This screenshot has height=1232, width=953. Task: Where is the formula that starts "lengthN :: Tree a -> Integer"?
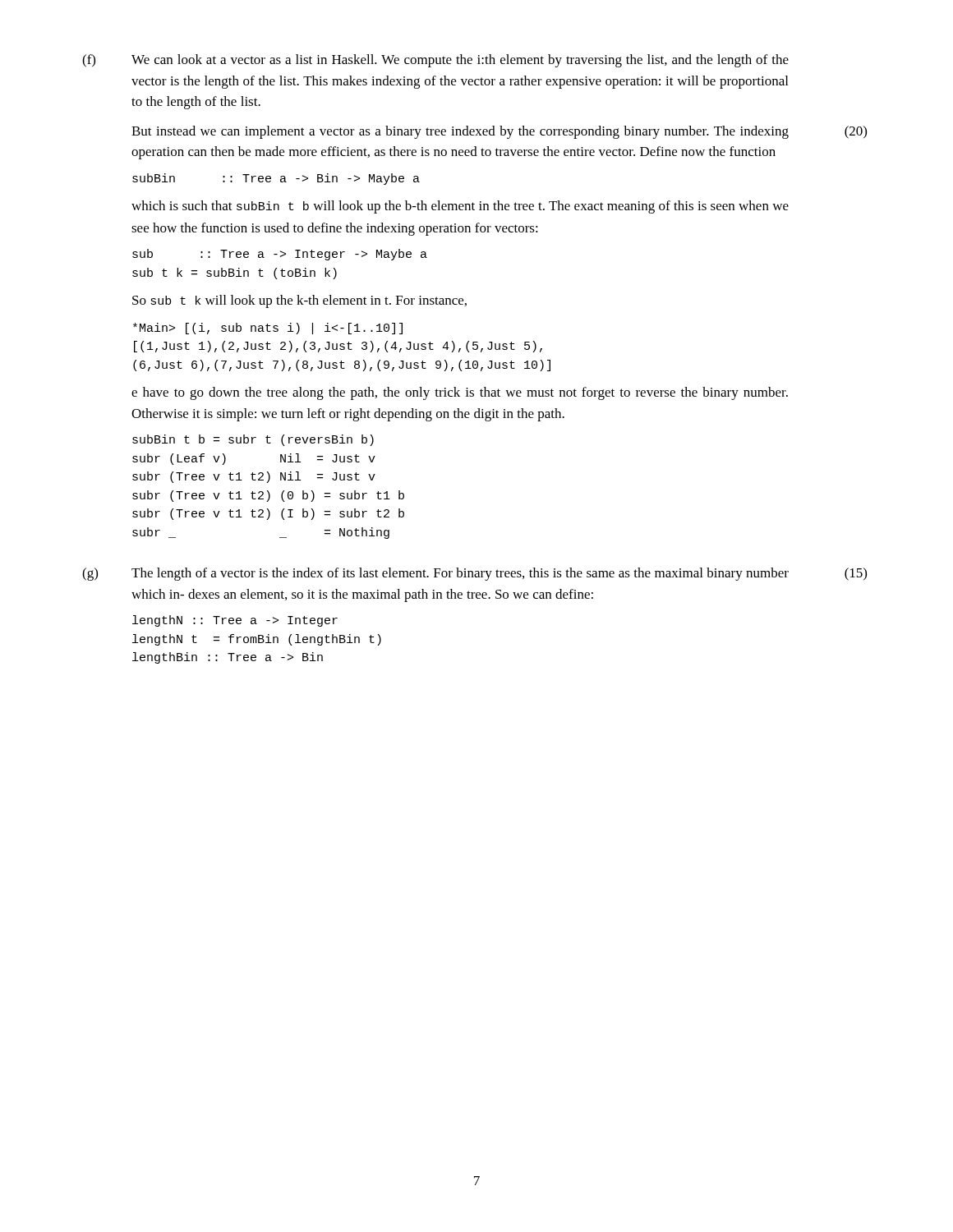coord(257,640)
